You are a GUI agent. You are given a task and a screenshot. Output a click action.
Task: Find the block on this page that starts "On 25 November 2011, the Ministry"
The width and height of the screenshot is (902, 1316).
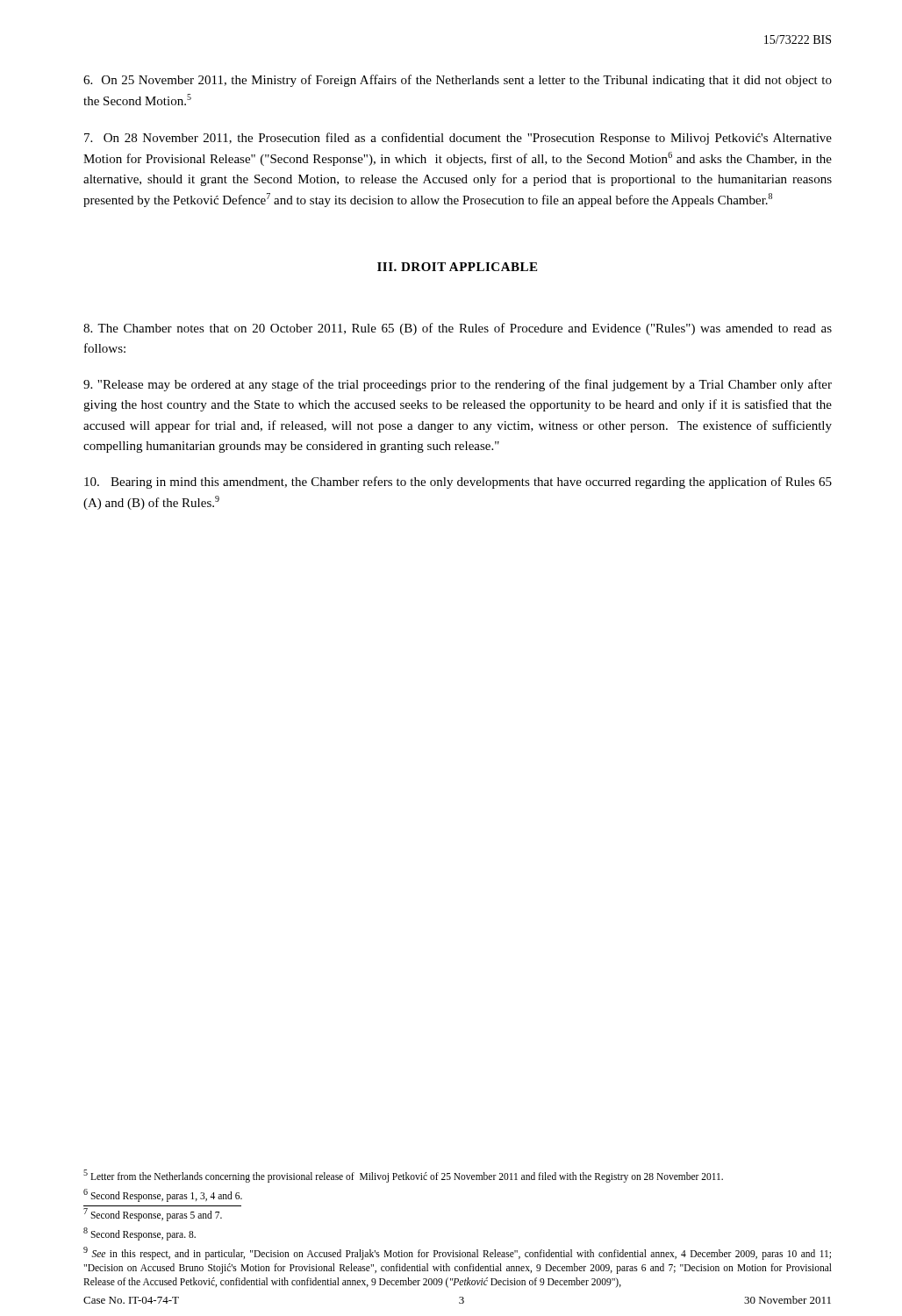tap(458, 90)
